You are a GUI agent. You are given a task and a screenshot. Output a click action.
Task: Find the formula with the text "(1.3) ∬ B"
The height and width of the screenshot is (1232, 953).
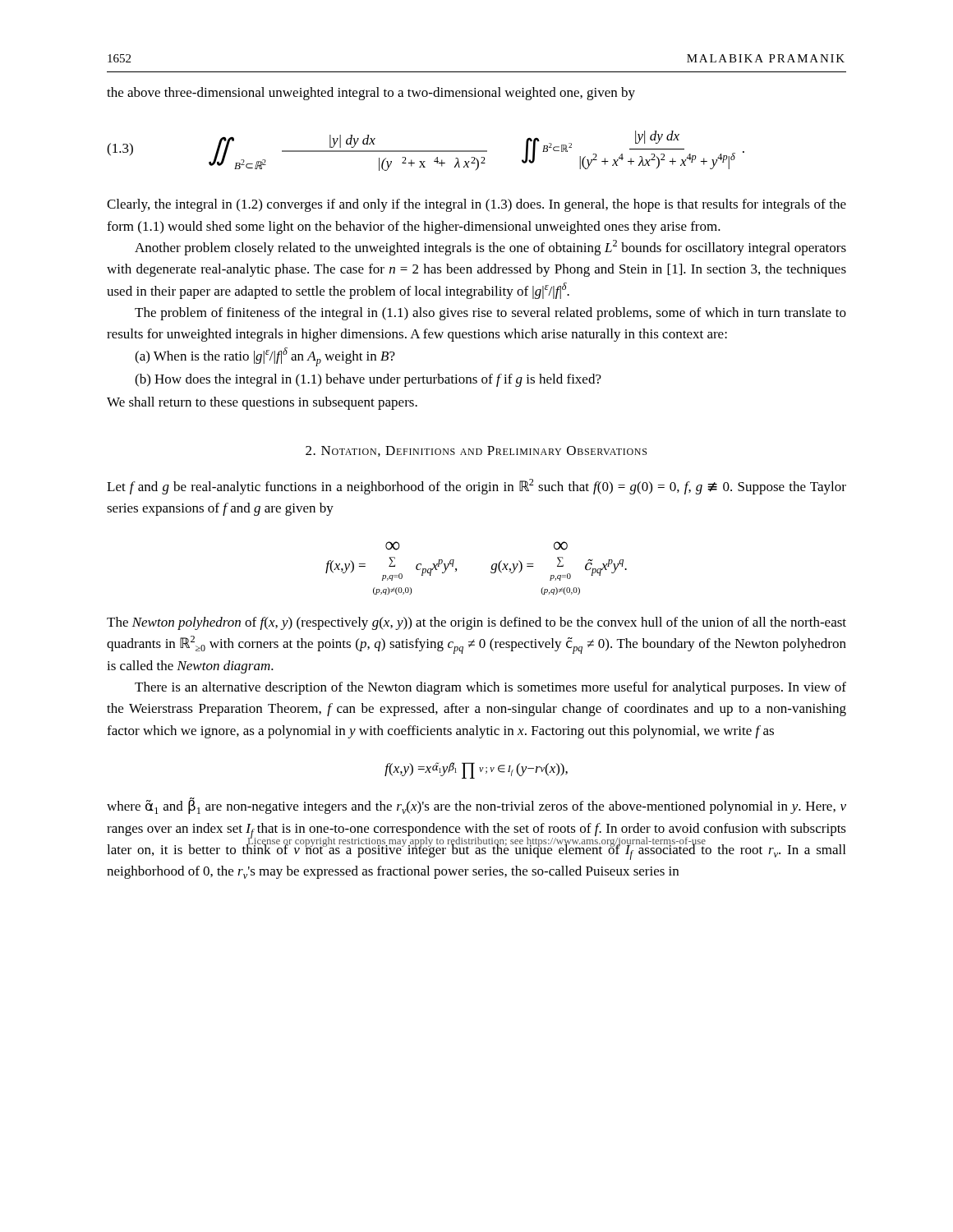click(476, 149)
